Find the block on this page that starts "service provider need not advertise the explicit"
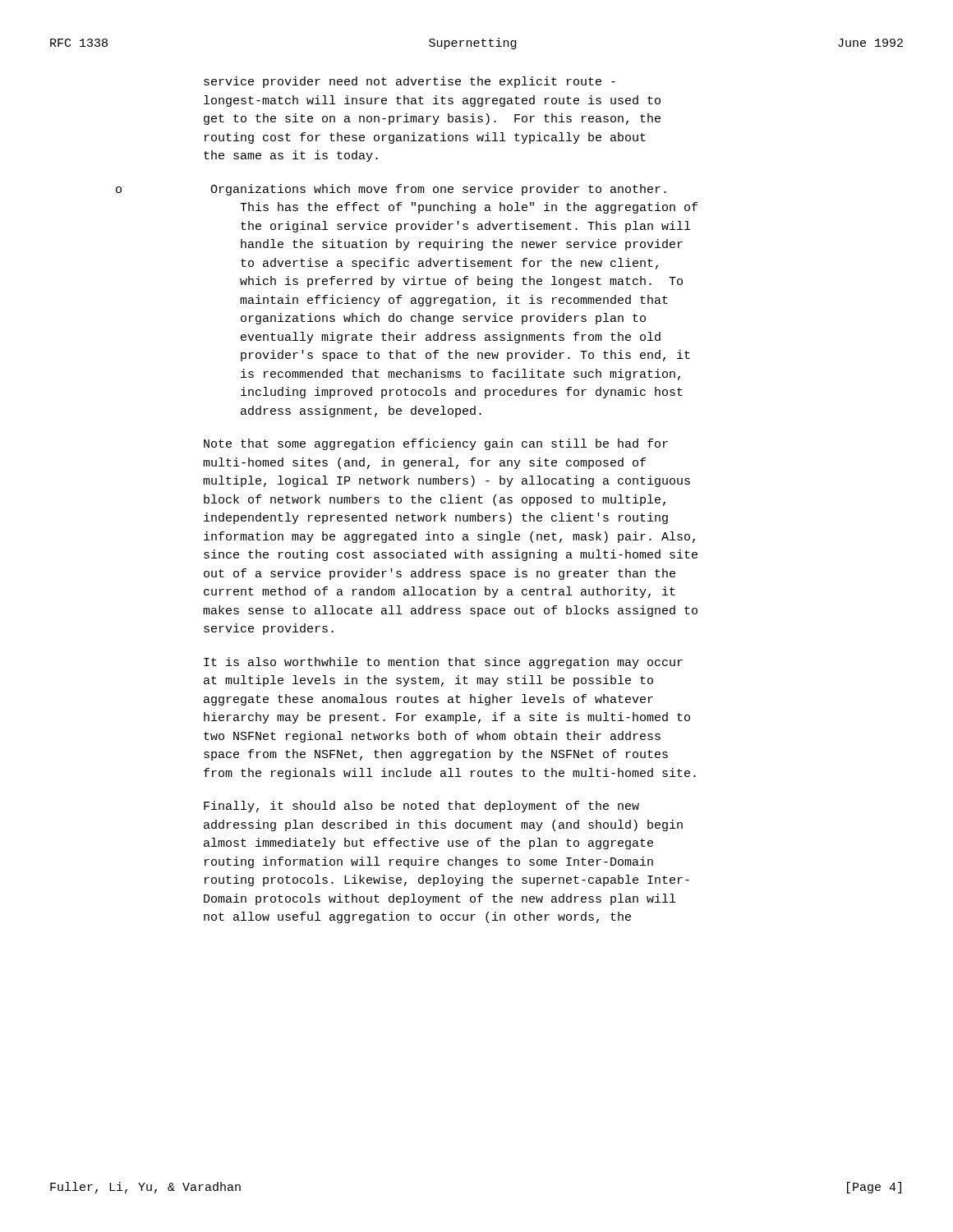The image size is (953, 1232). (x=421, y=120)
